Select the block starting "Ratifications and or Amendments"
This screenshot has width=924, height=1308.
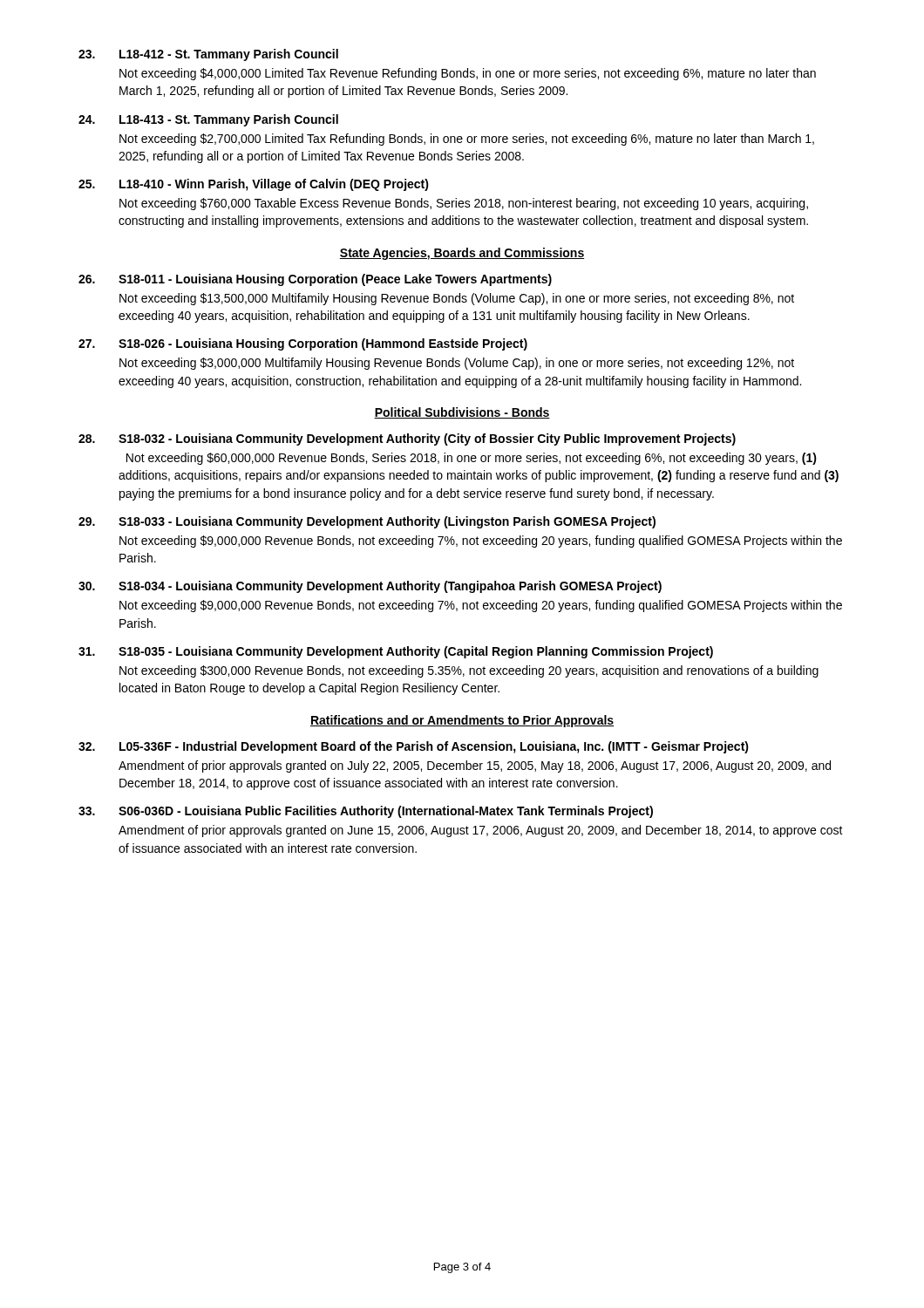point(462,720)
